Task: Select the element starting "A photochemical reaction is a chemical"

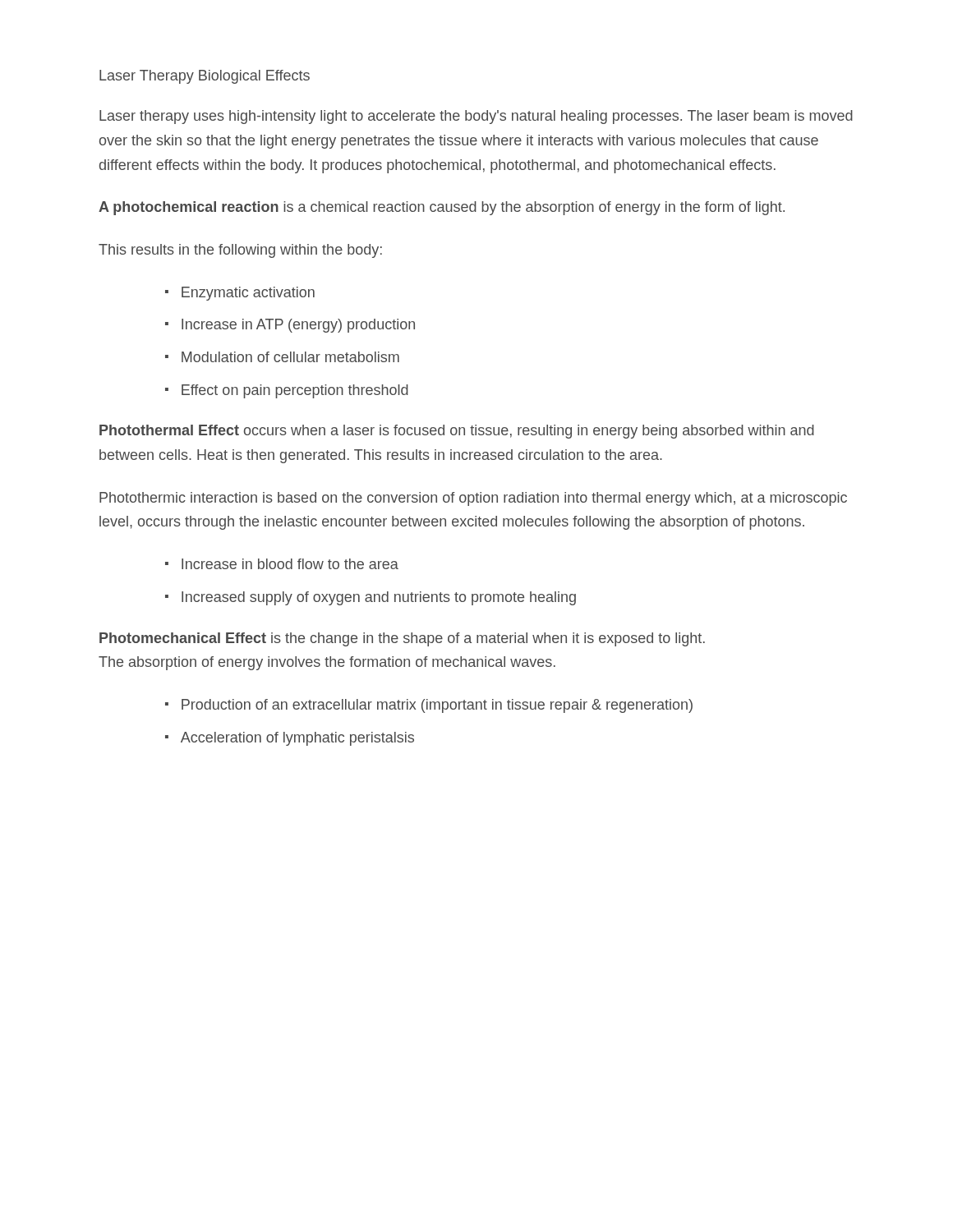Action: (442, 207)
